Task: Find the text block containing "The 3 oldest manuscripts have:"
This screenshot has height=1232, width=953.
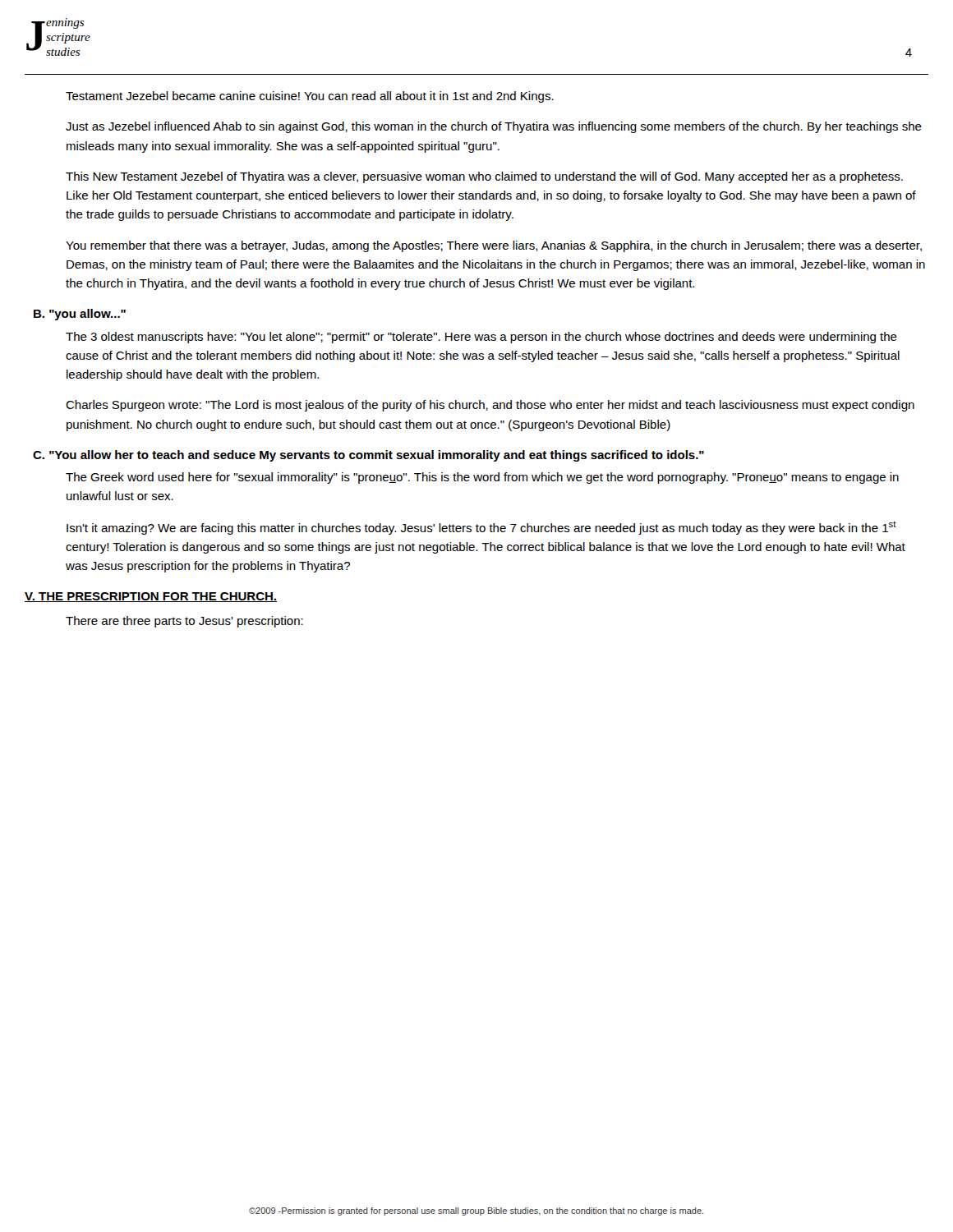Action: (483, 355)
